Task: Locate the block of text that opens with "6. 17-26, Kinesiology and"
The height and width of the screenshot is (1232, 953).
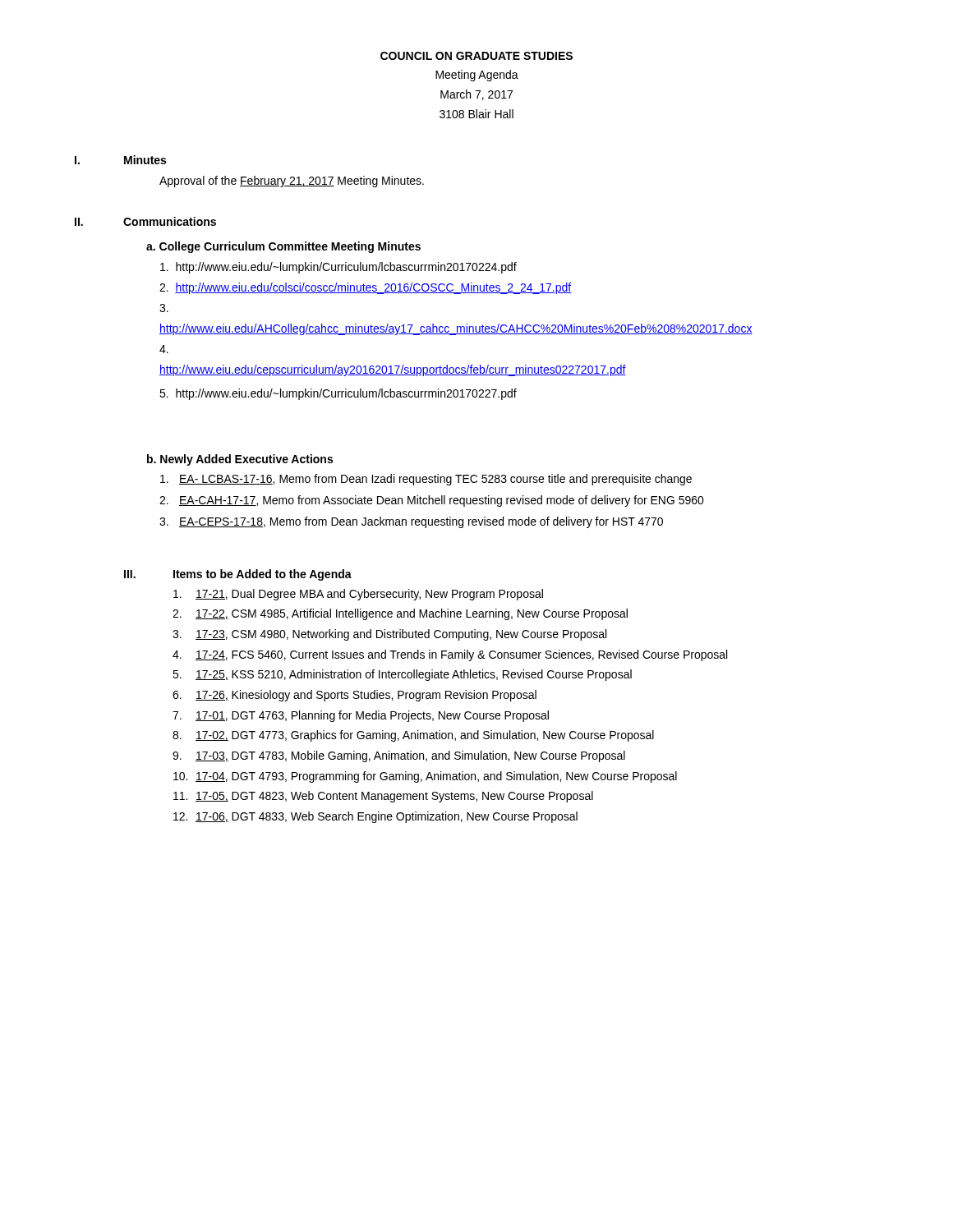Action: pos(355,696)
